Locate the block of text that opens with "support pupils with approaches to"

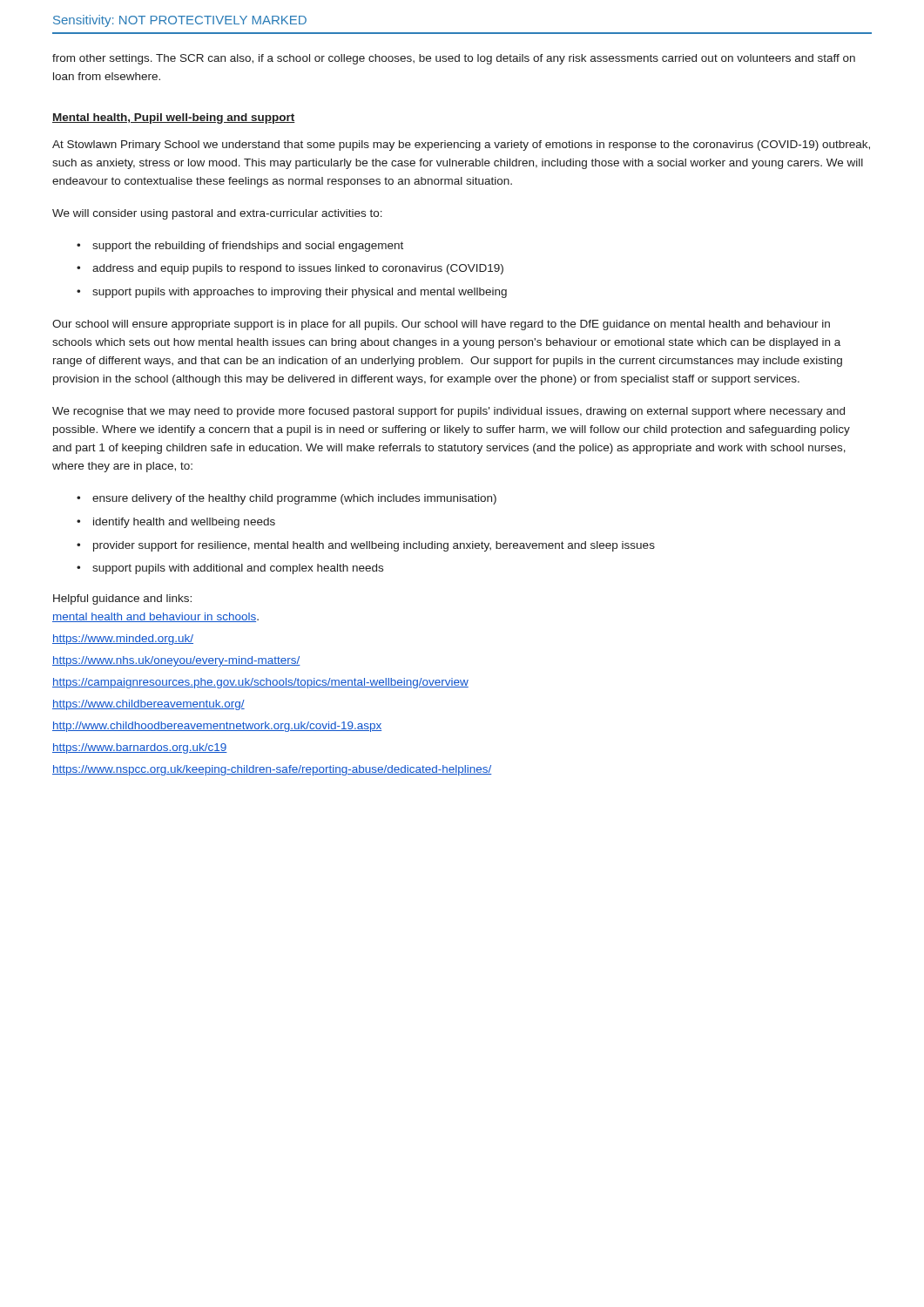[300, 292]
